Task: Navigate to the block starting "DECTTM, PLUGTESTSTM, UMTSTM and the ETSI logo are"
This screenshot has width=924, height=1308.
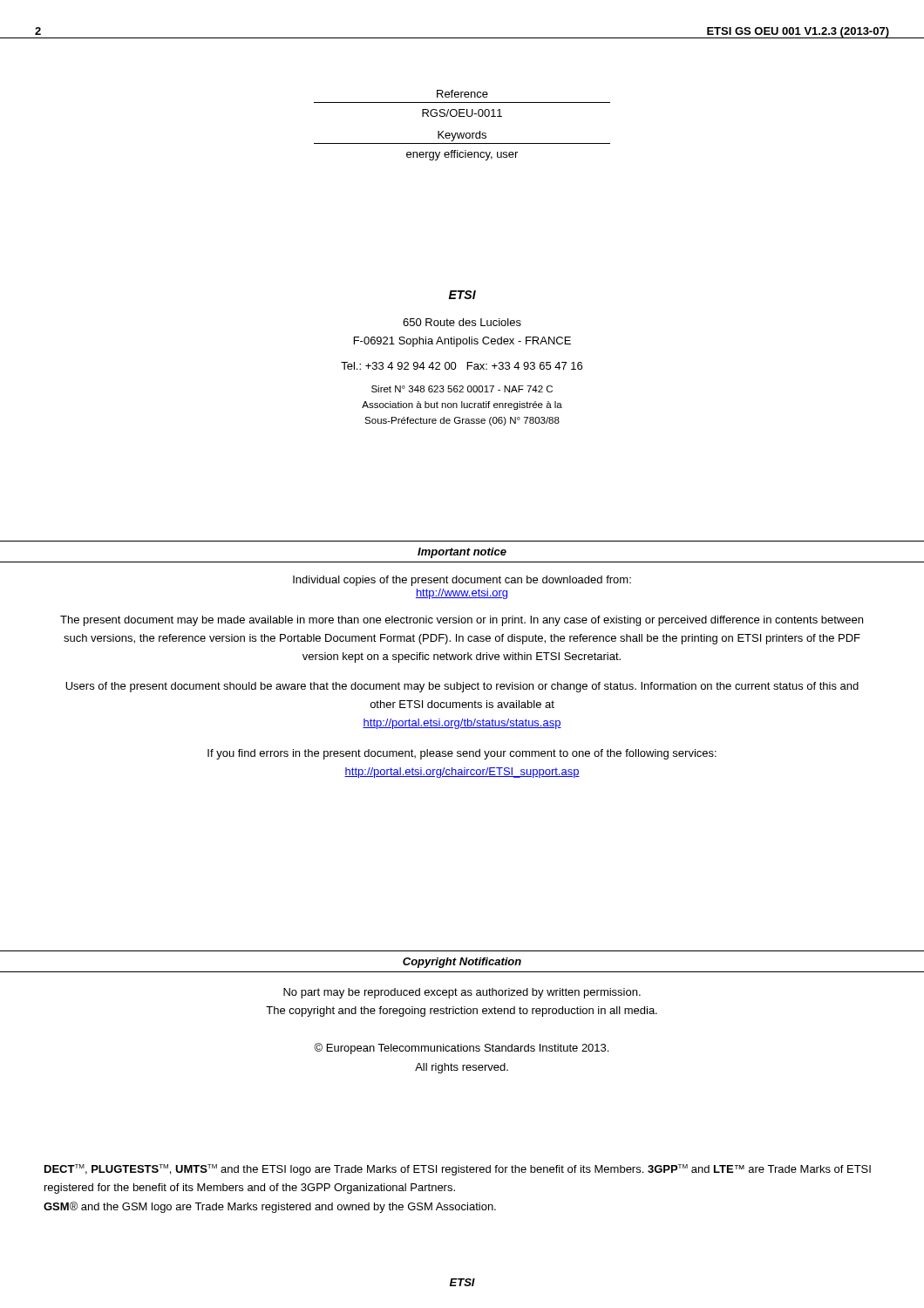Action: 458,1187
